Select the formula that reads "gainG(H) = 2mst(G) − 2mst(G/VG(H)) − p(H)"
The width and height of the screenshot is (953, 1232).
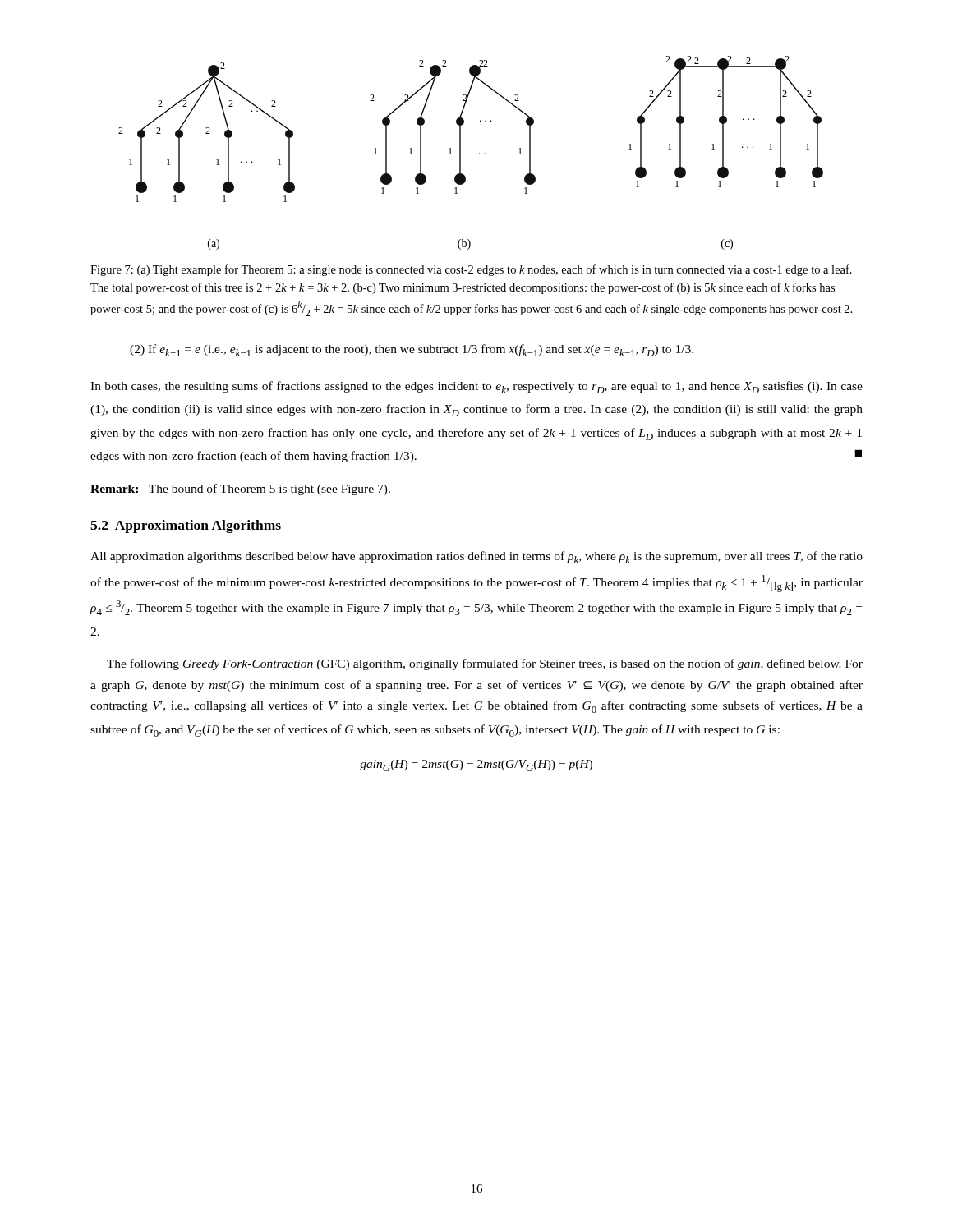pos(476,765)
